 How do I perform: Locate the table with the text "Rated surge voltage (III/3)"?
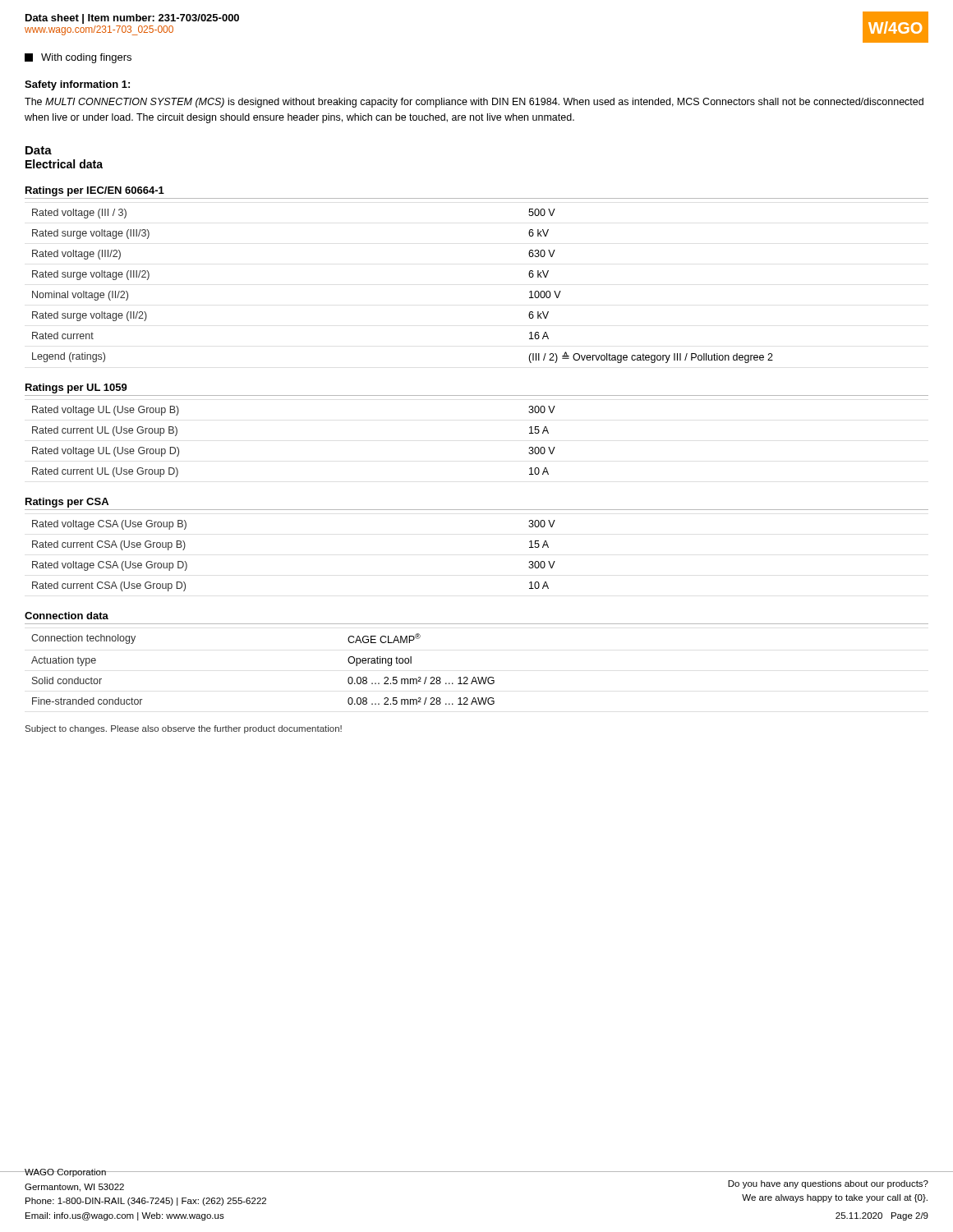click(476, 285)
